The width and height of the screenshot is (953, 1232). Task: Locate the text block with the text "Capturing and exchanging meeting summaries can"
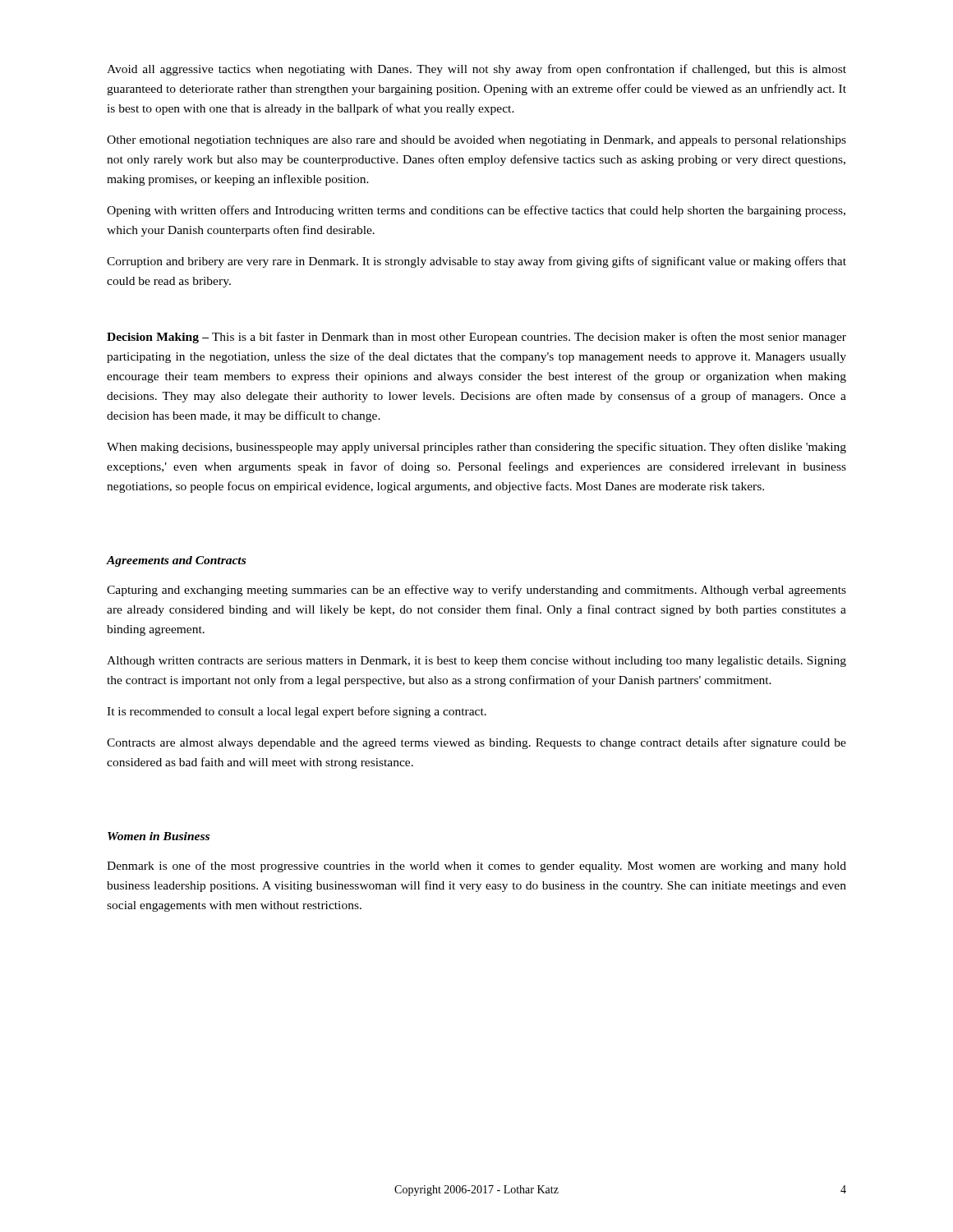pos(476,609)
